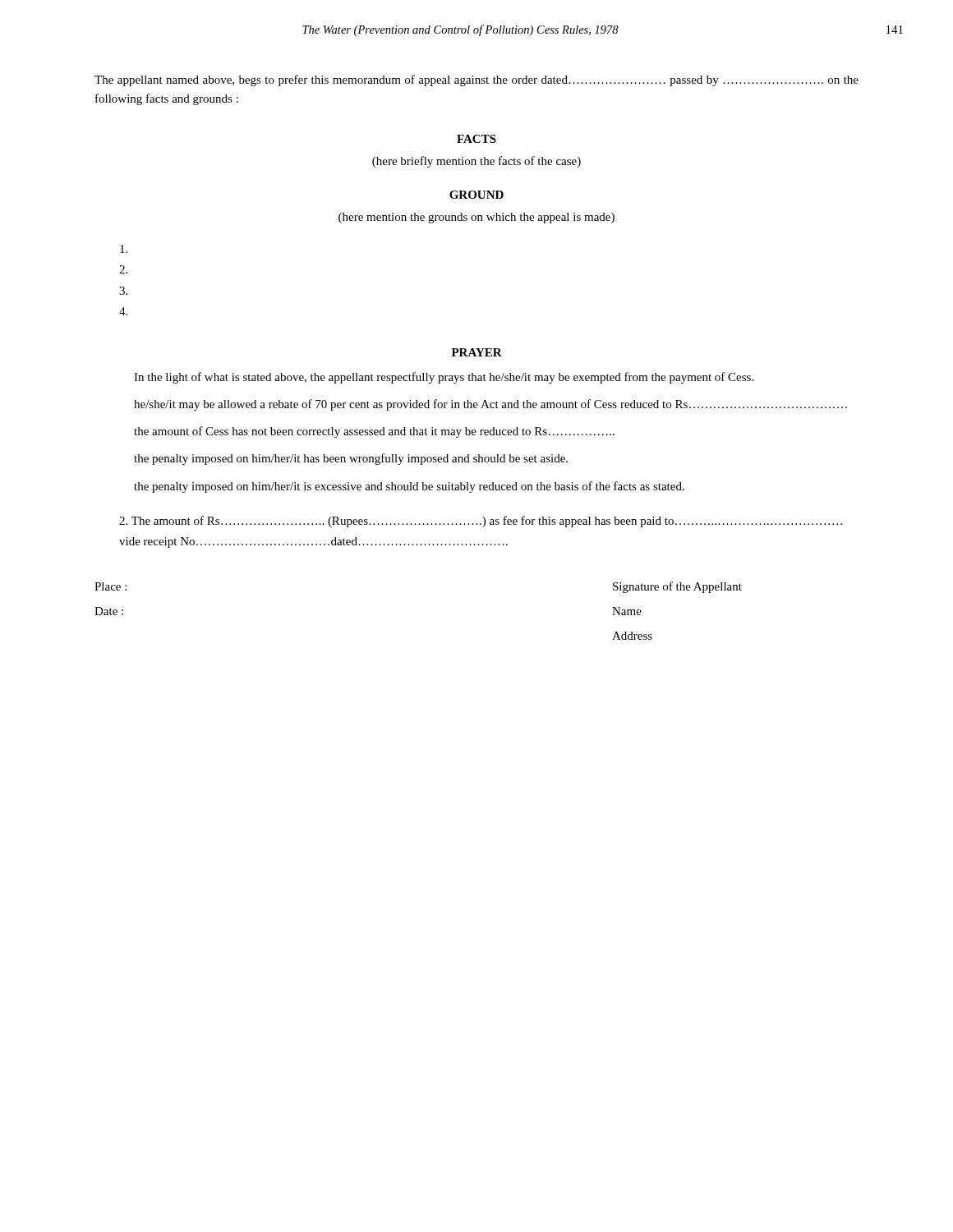Point to the region starting "(here mention the grounds on which the"
The image size is (953, 1232).
(x=476, y=216)
